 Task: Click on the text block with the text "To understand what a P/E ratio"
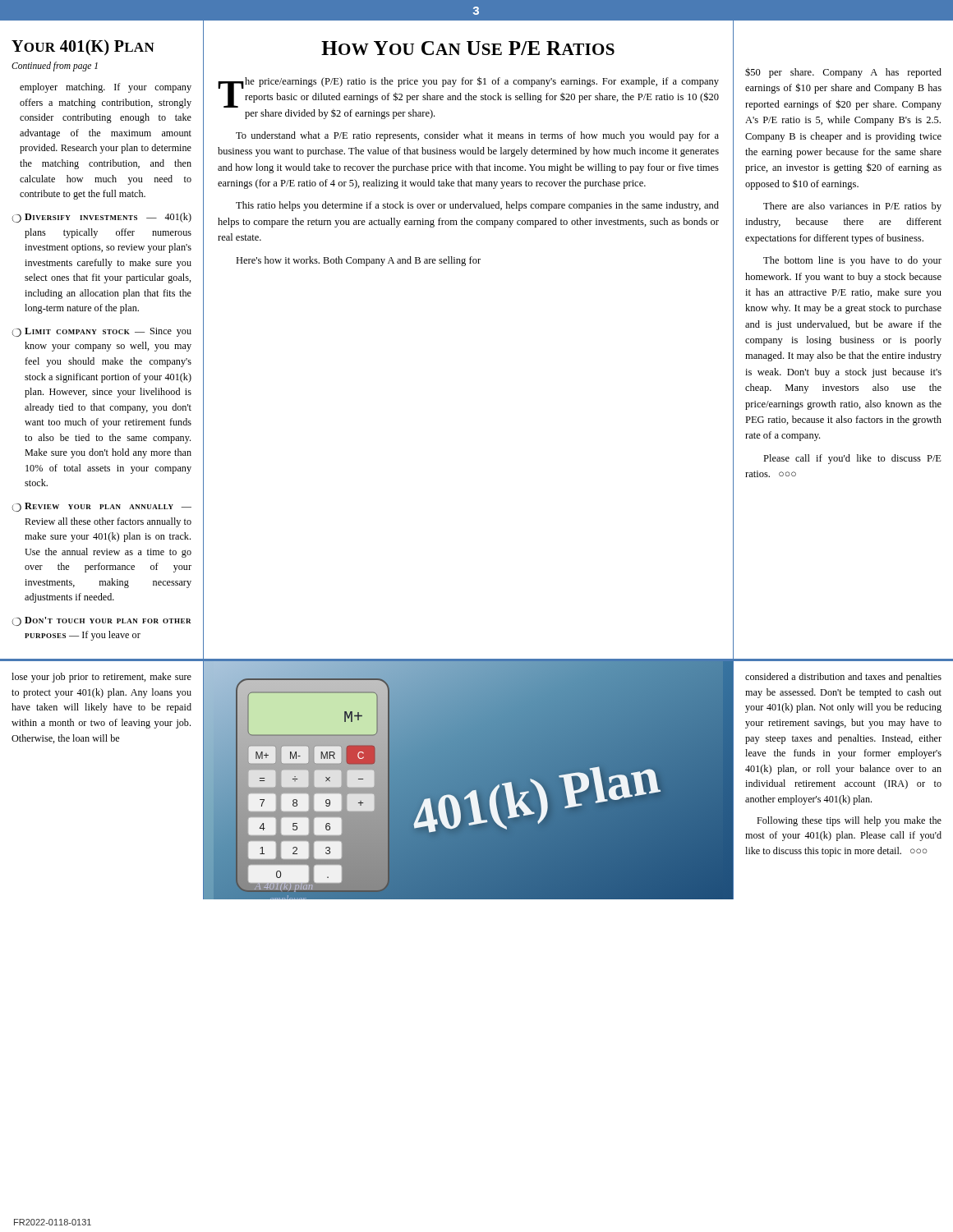point(468,159)
